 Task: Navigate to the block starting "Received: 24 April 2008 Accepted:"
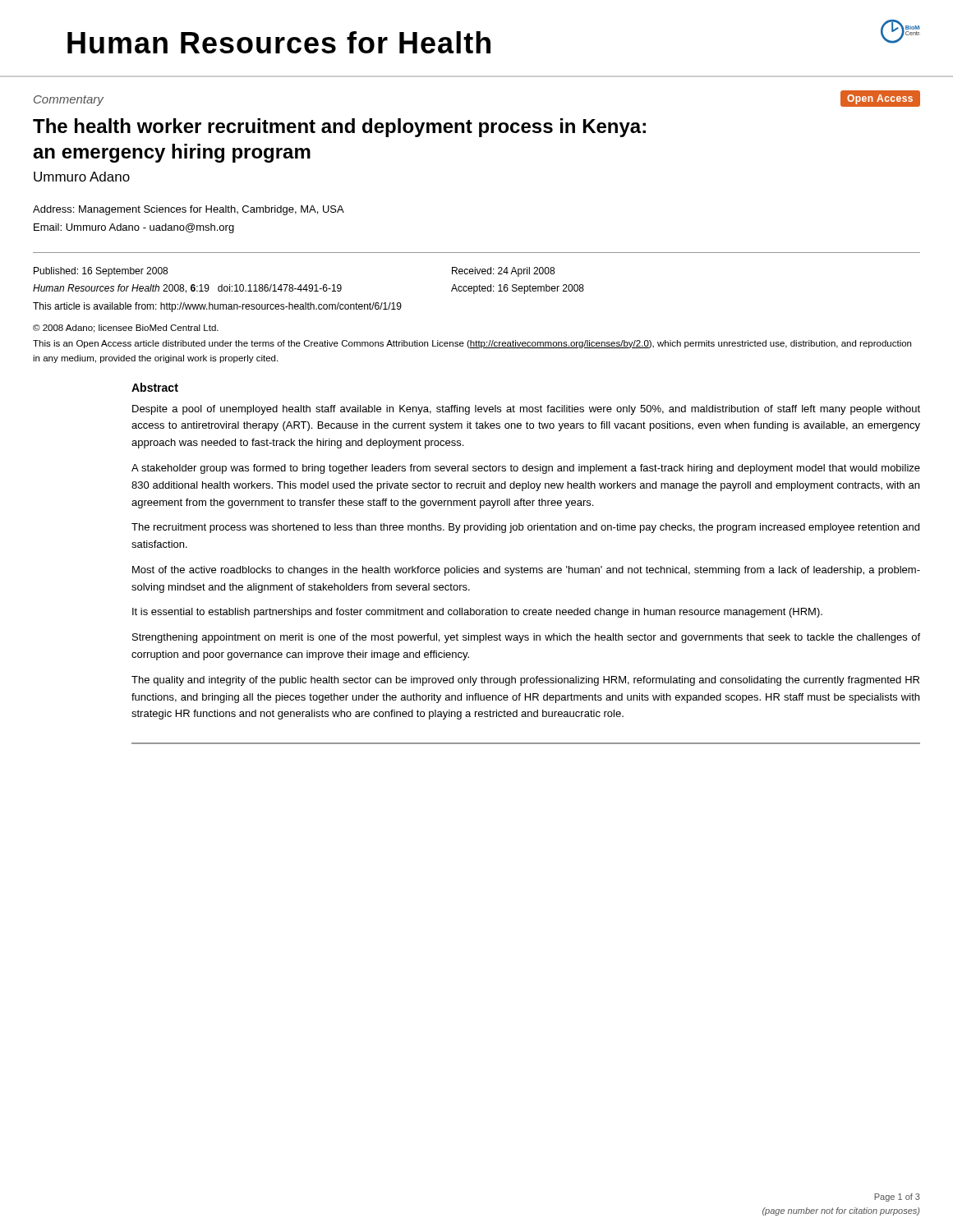tap(518, 280)
